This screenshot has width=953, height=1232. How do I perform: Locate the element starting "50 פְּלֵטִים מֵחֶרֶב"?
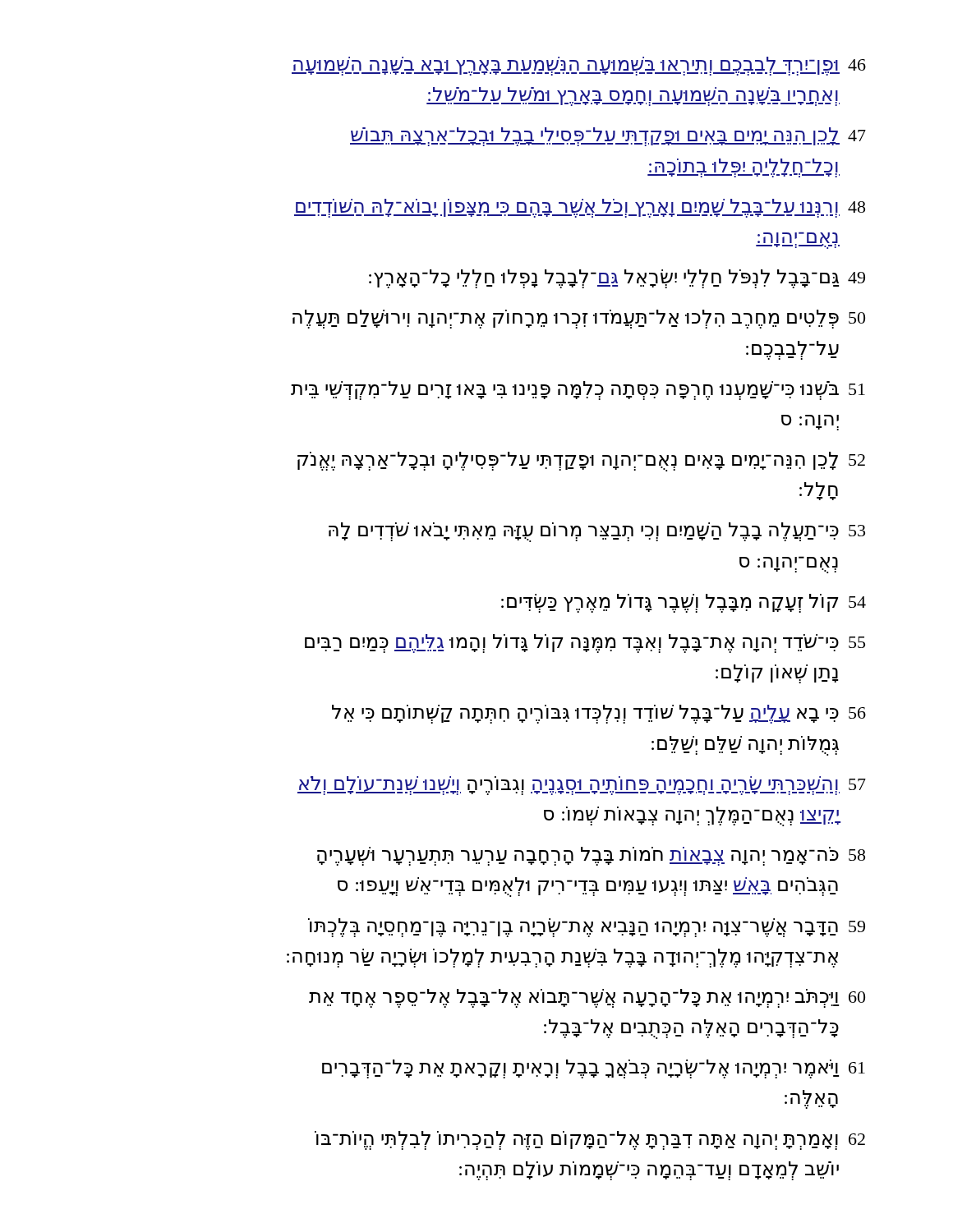(476, 333)
